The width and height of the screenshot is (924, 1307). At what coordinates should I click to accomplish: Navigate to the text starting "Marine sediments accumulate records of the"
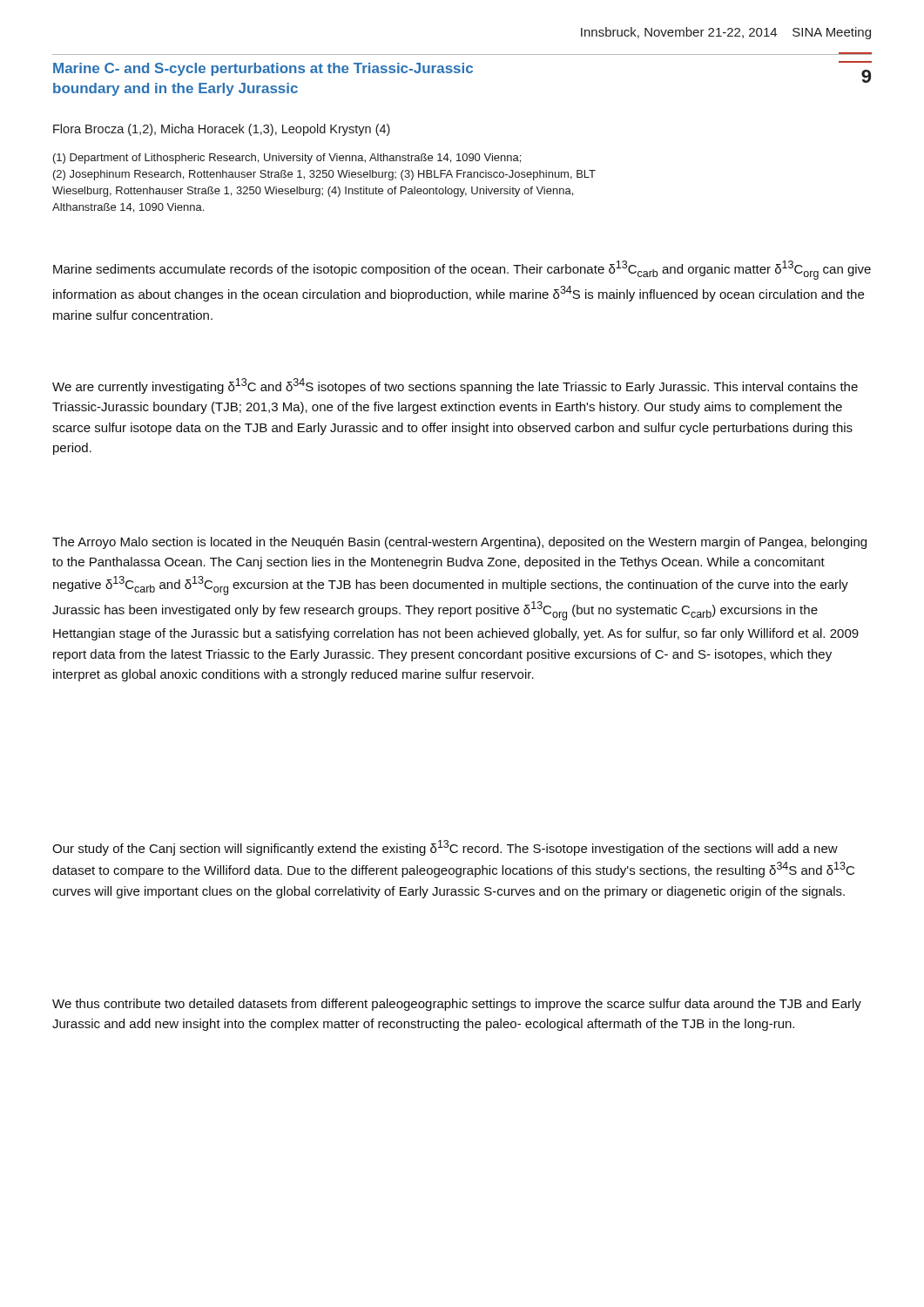(x=462, y=290)
